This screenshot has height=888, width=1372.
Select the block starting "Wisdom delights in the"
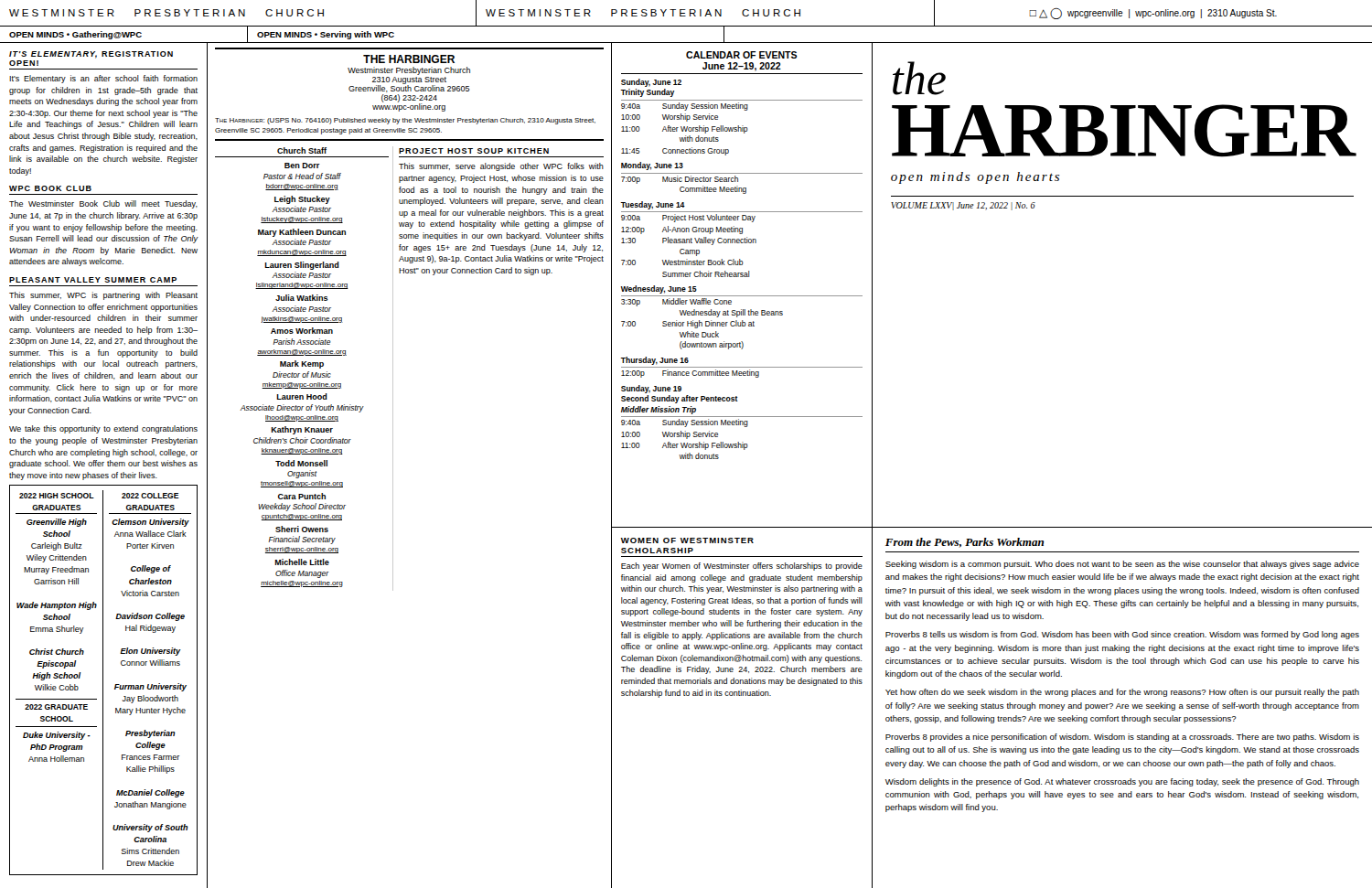1122,794
